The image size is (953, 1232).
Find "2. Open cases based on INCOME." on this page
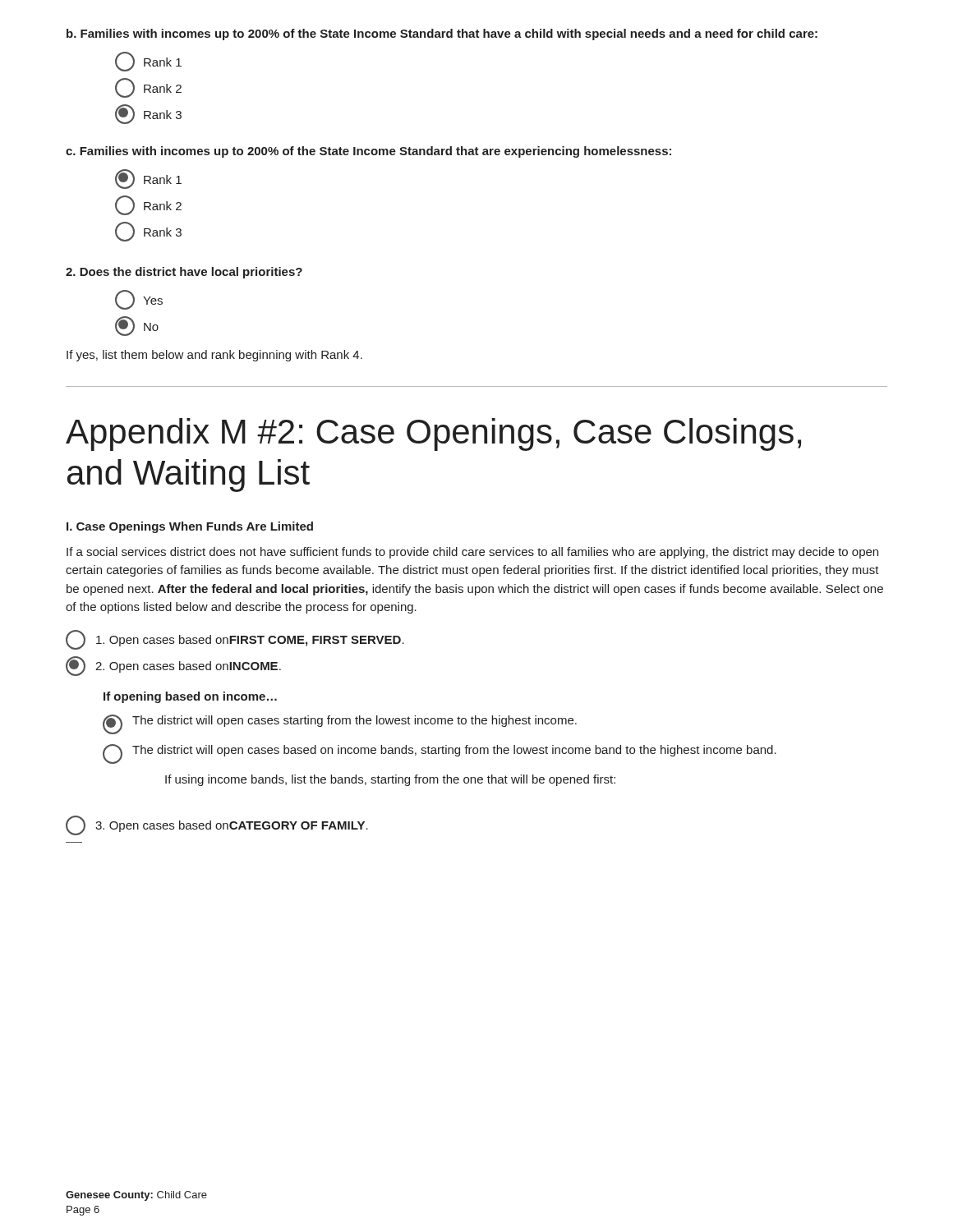pyautogui.click(x=174, y=666)
